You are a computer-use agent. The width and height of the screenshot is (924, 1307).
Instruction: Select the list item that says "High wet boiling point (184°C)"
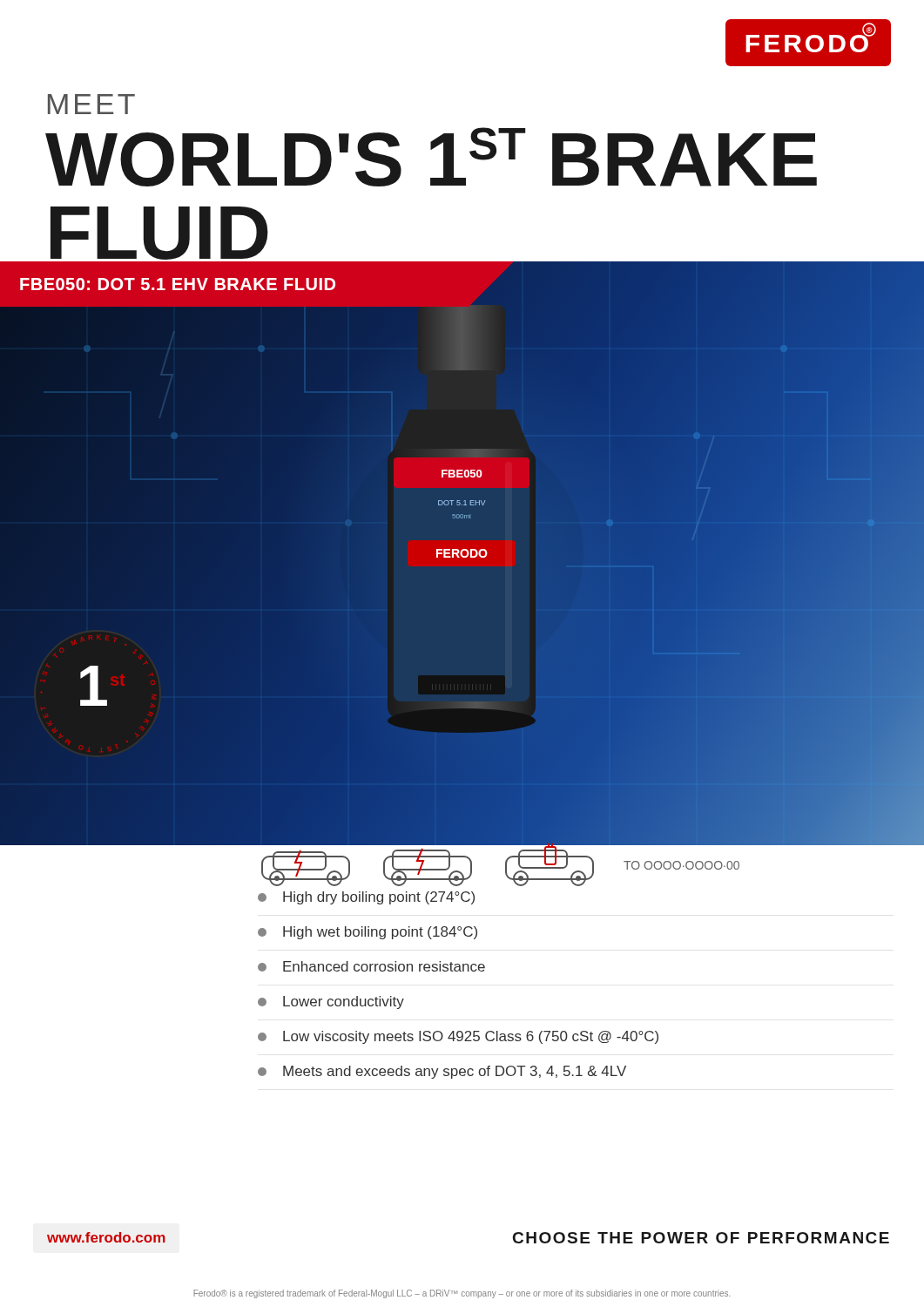click(368, 932)
